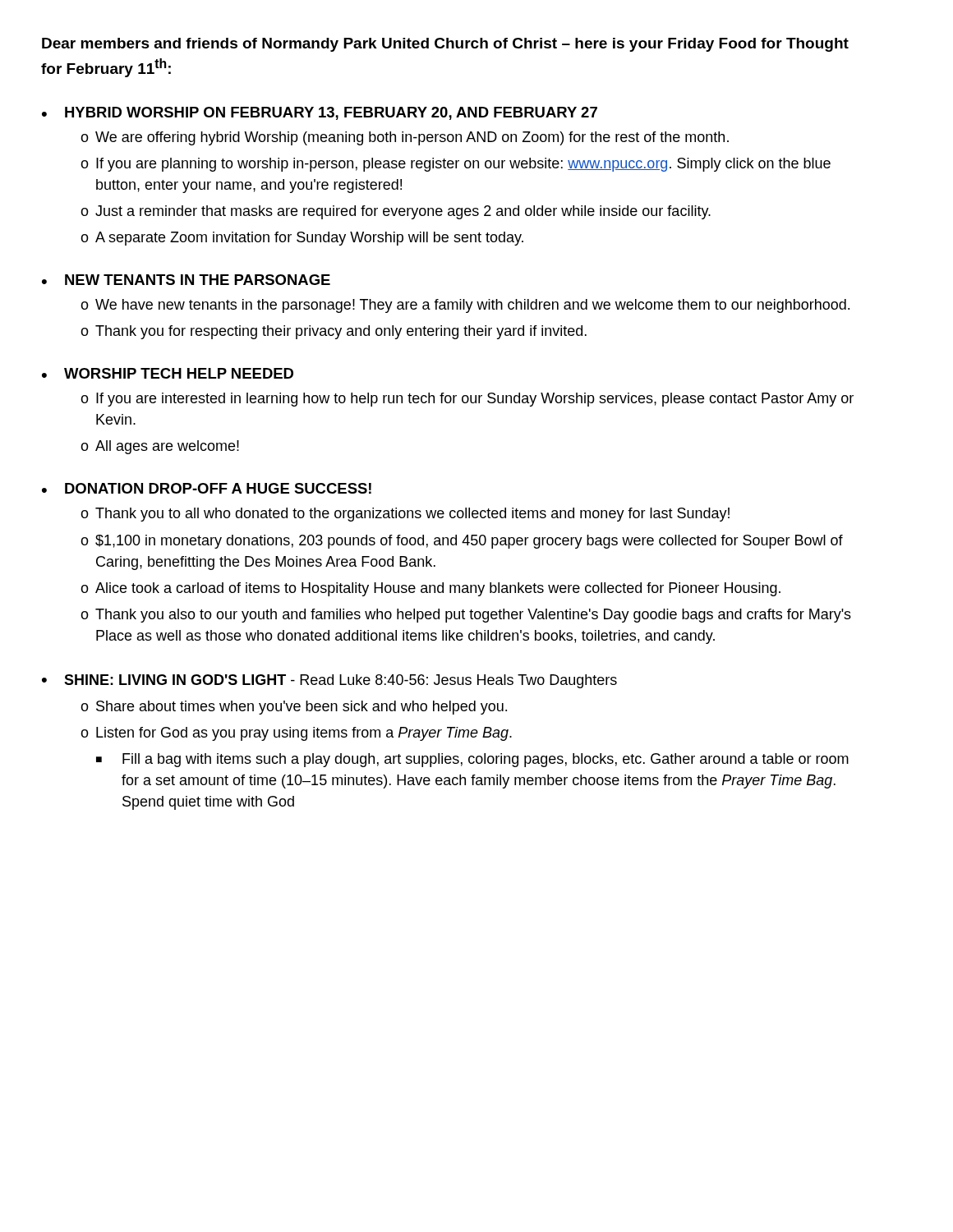Where is the passage that starts "o $1,100 in"?
953x1232 pixels.
pos(463,551)
